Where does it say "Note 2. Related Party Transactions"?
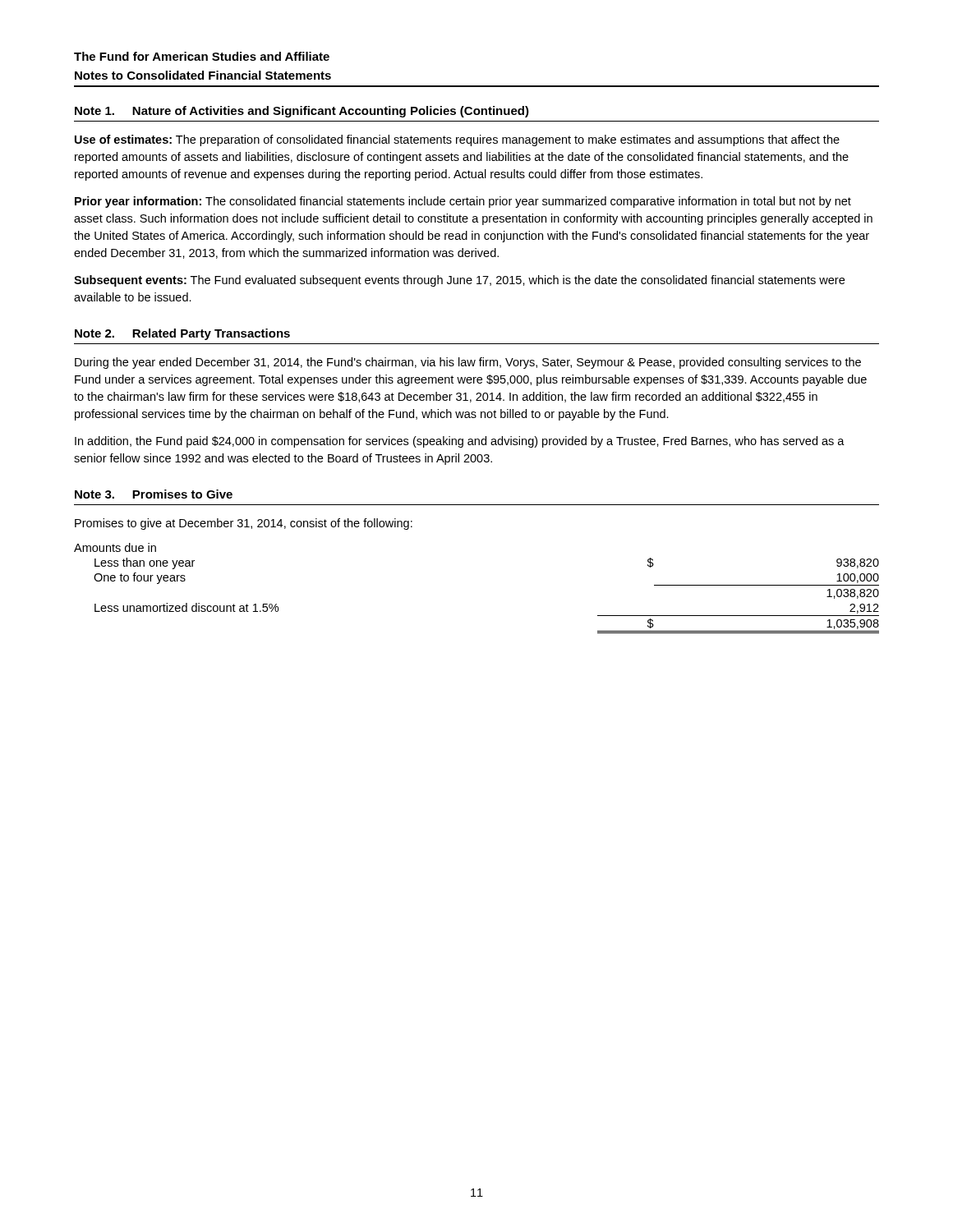The height and width of the screenshot is (1232, 953). point(182,333)
